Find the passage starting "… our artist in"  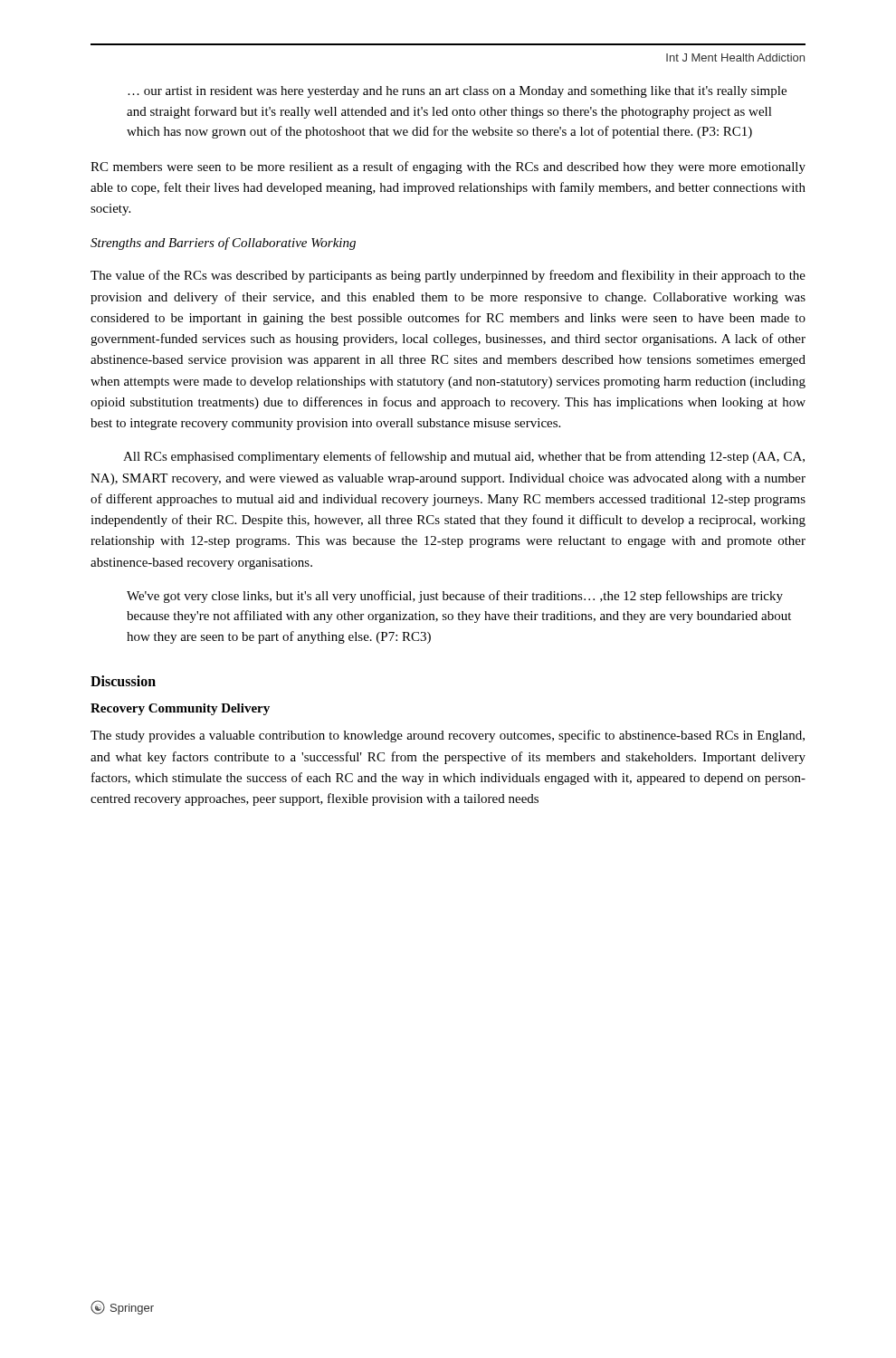tap(457, 111)
